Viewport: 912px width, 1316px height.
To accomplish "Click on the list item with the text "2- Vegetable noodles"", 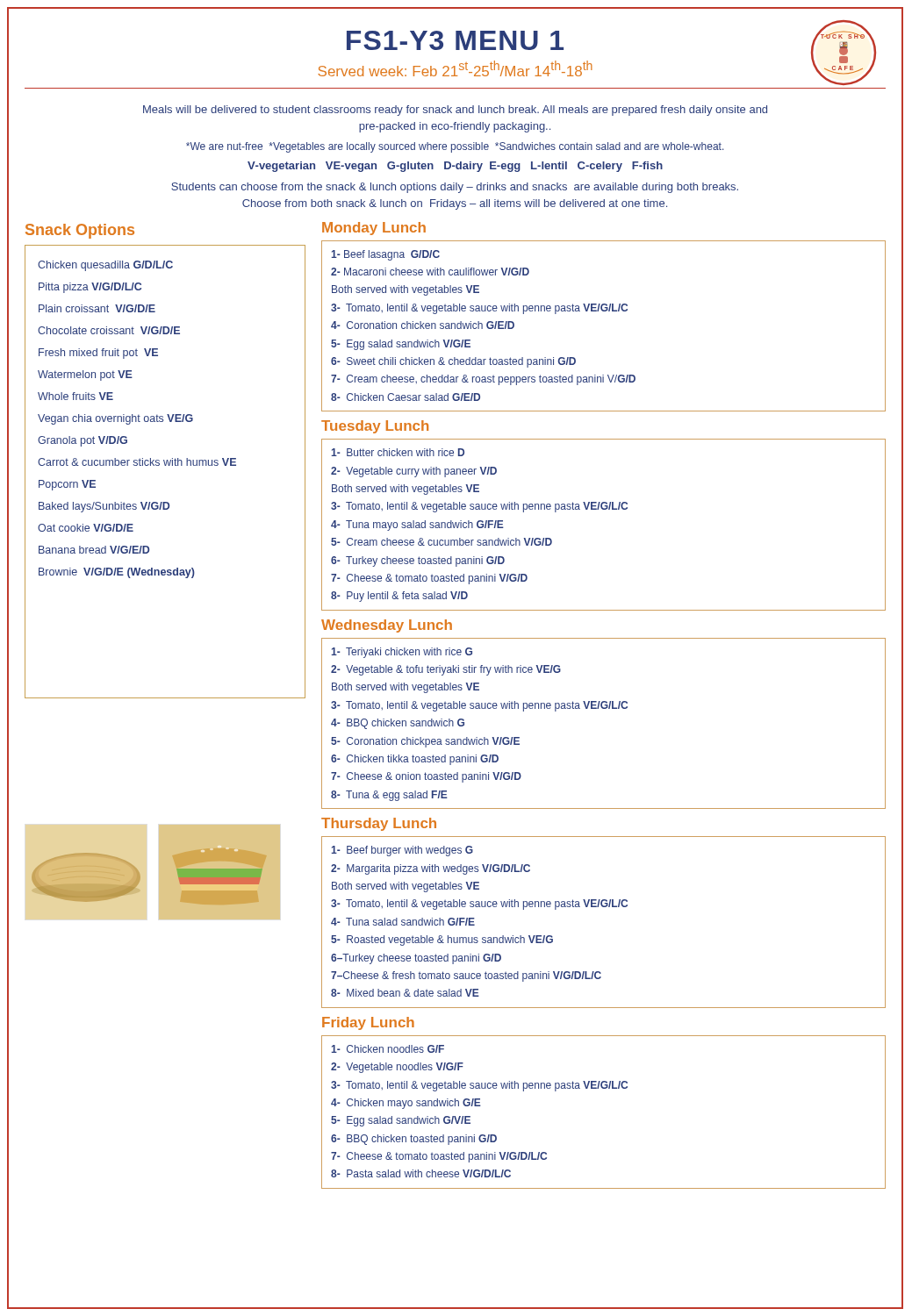I will (x=397, y=1067).
